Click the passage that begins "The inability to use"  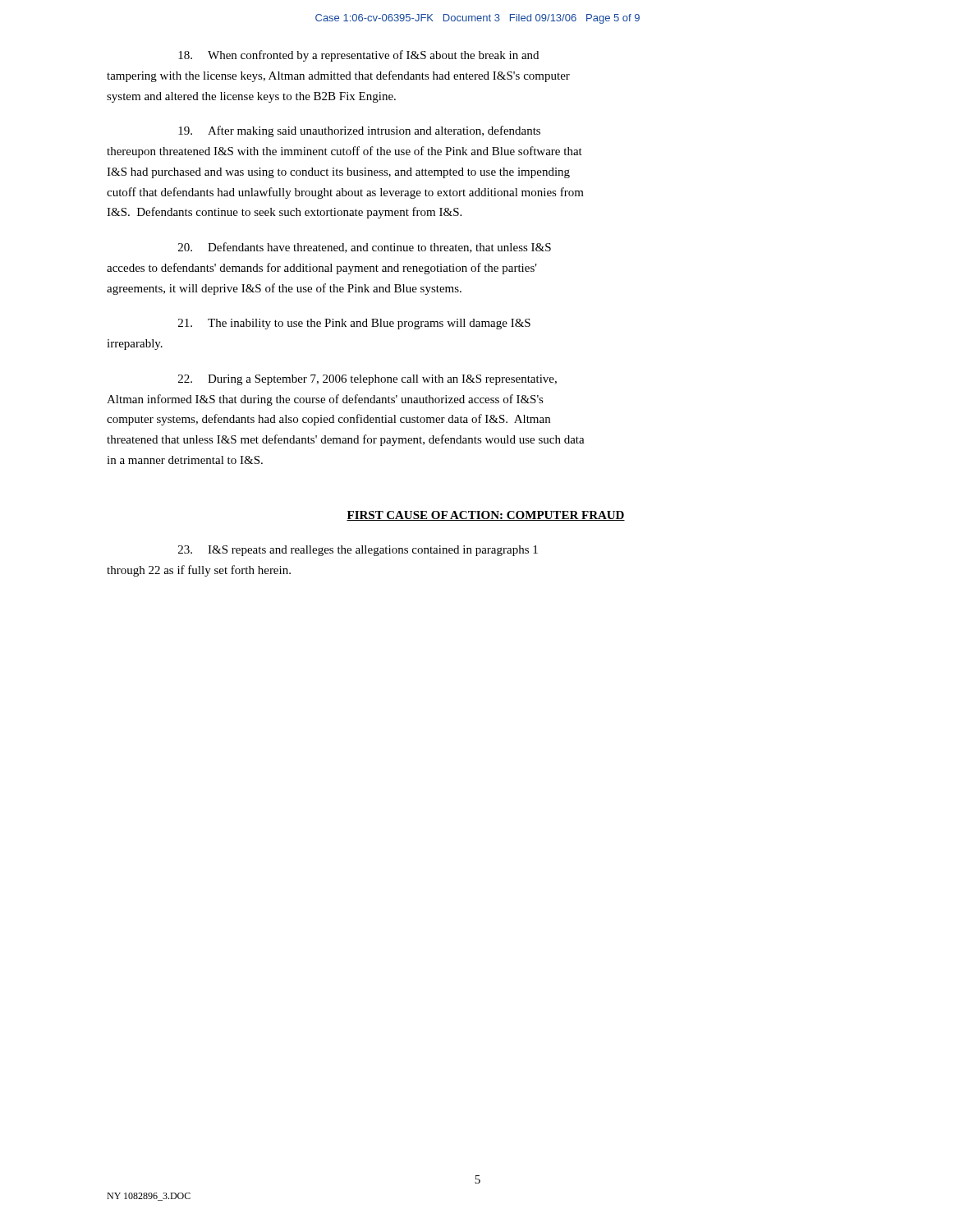tap(486, 334)
